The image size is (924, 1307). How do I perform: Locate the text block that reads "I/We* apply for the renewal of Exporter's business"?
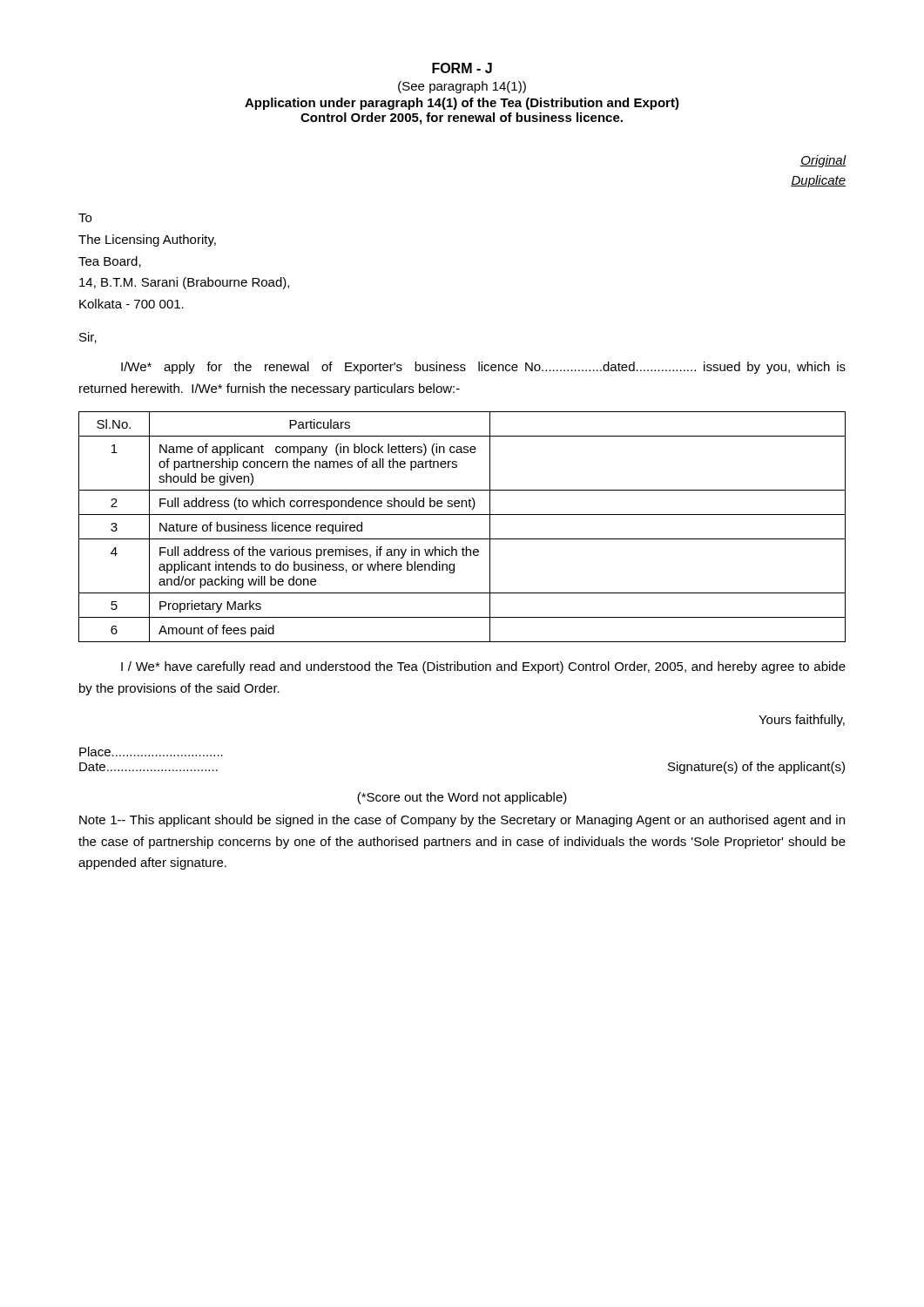click(462, 377)
